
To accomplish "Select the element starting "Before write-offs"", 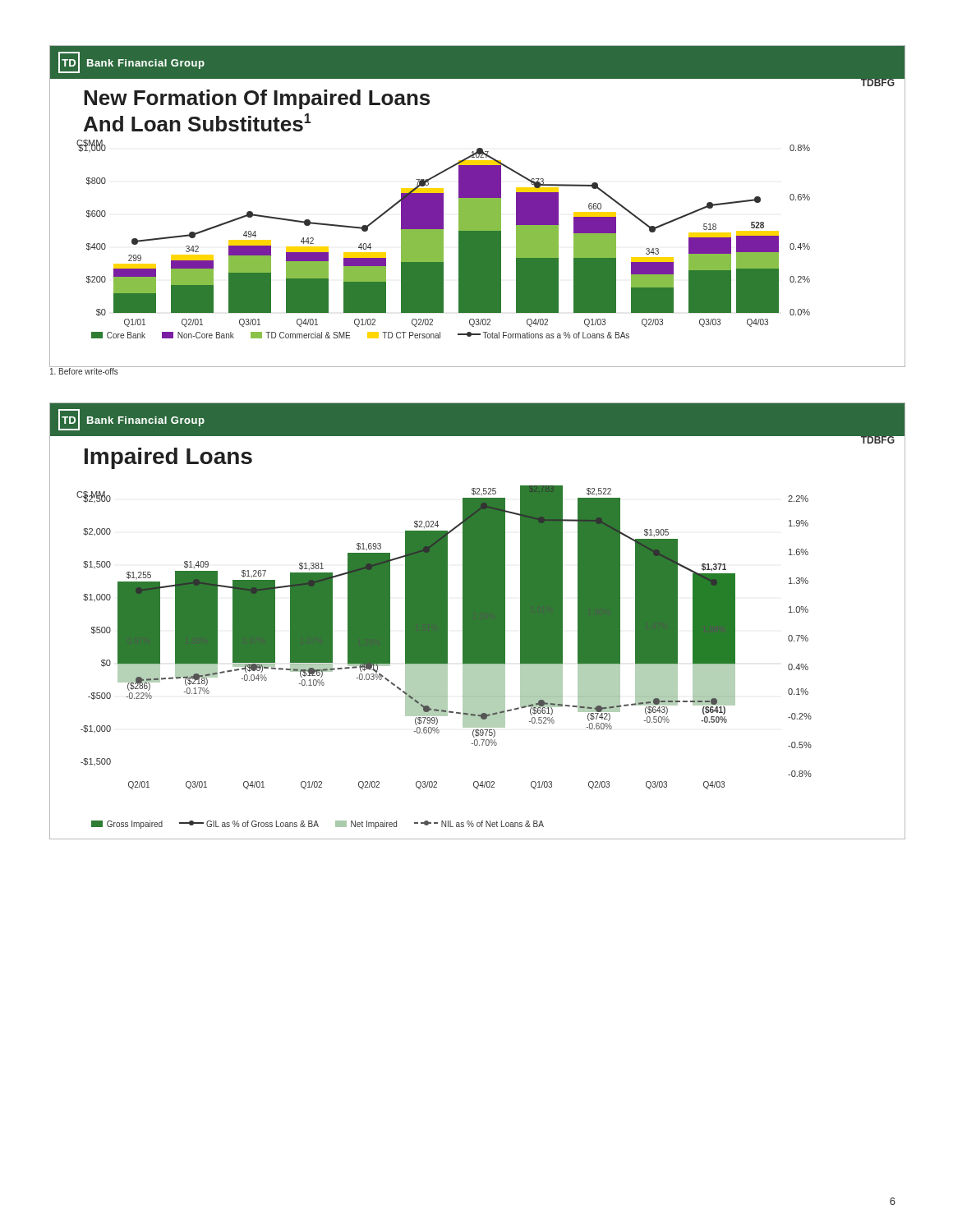I will [84, 372].
